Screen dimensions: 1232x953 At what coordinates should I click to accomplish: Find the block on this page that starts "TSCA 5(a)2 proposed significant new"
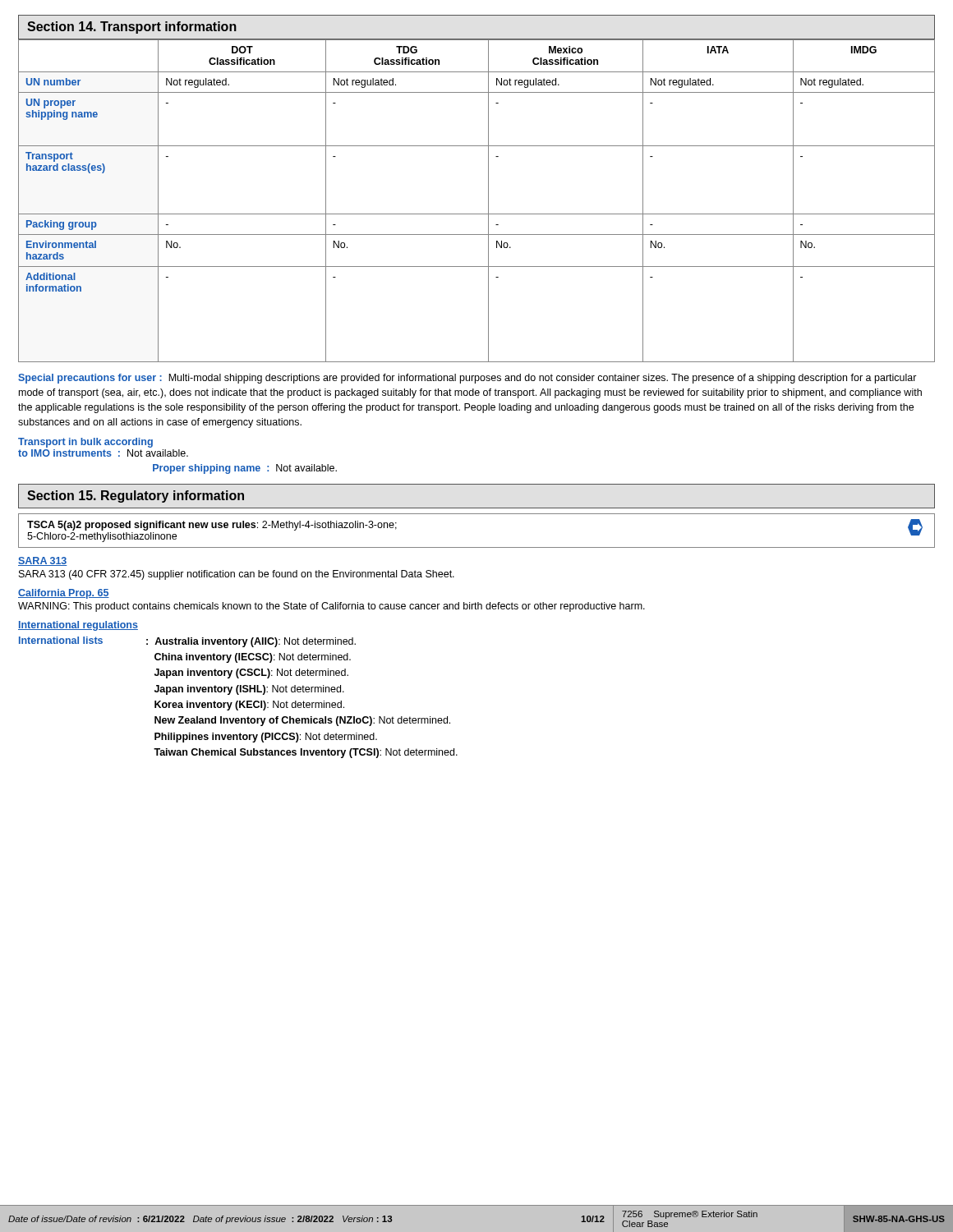coord(170,528)
